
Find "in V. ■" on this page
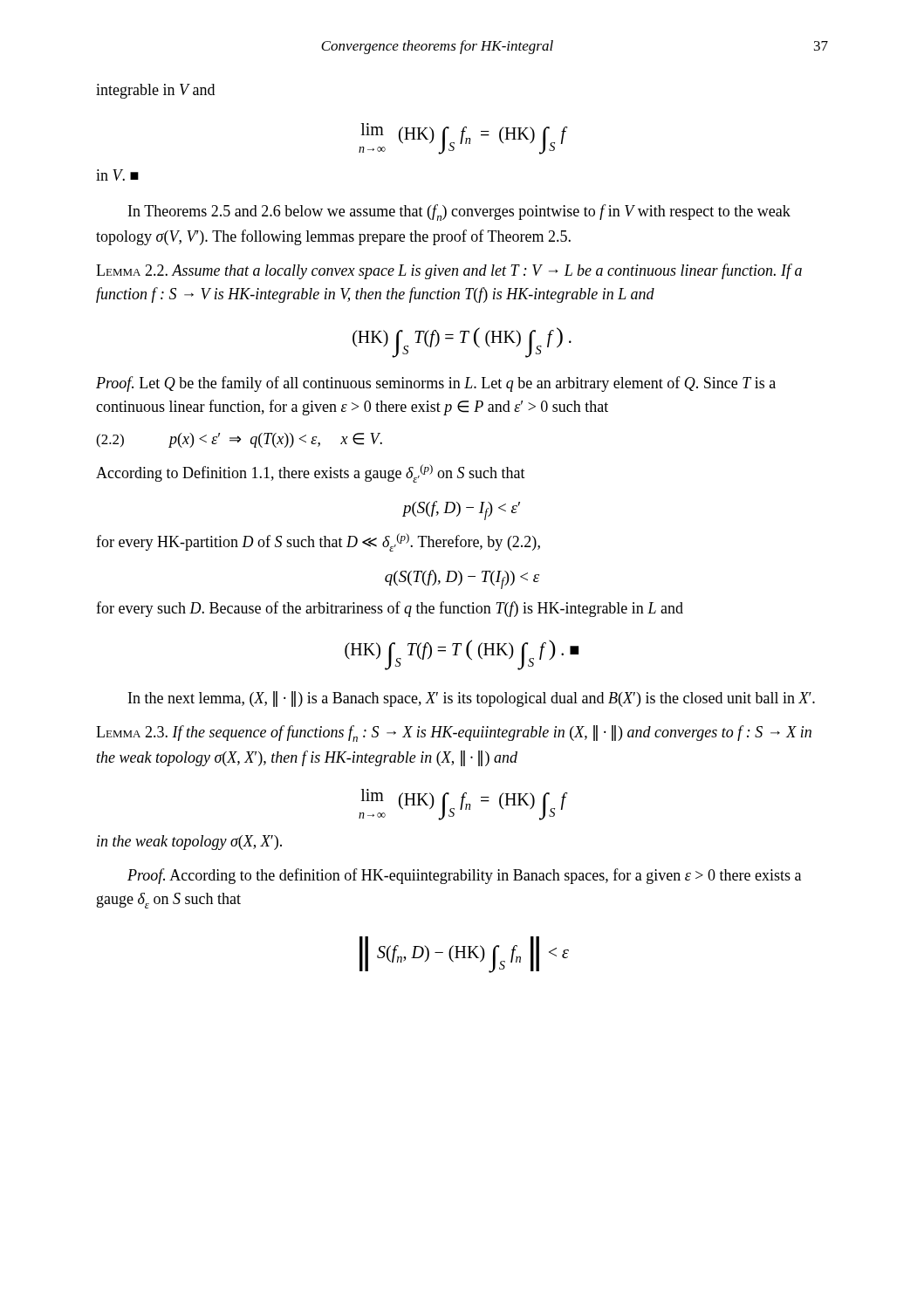(118, 175)
